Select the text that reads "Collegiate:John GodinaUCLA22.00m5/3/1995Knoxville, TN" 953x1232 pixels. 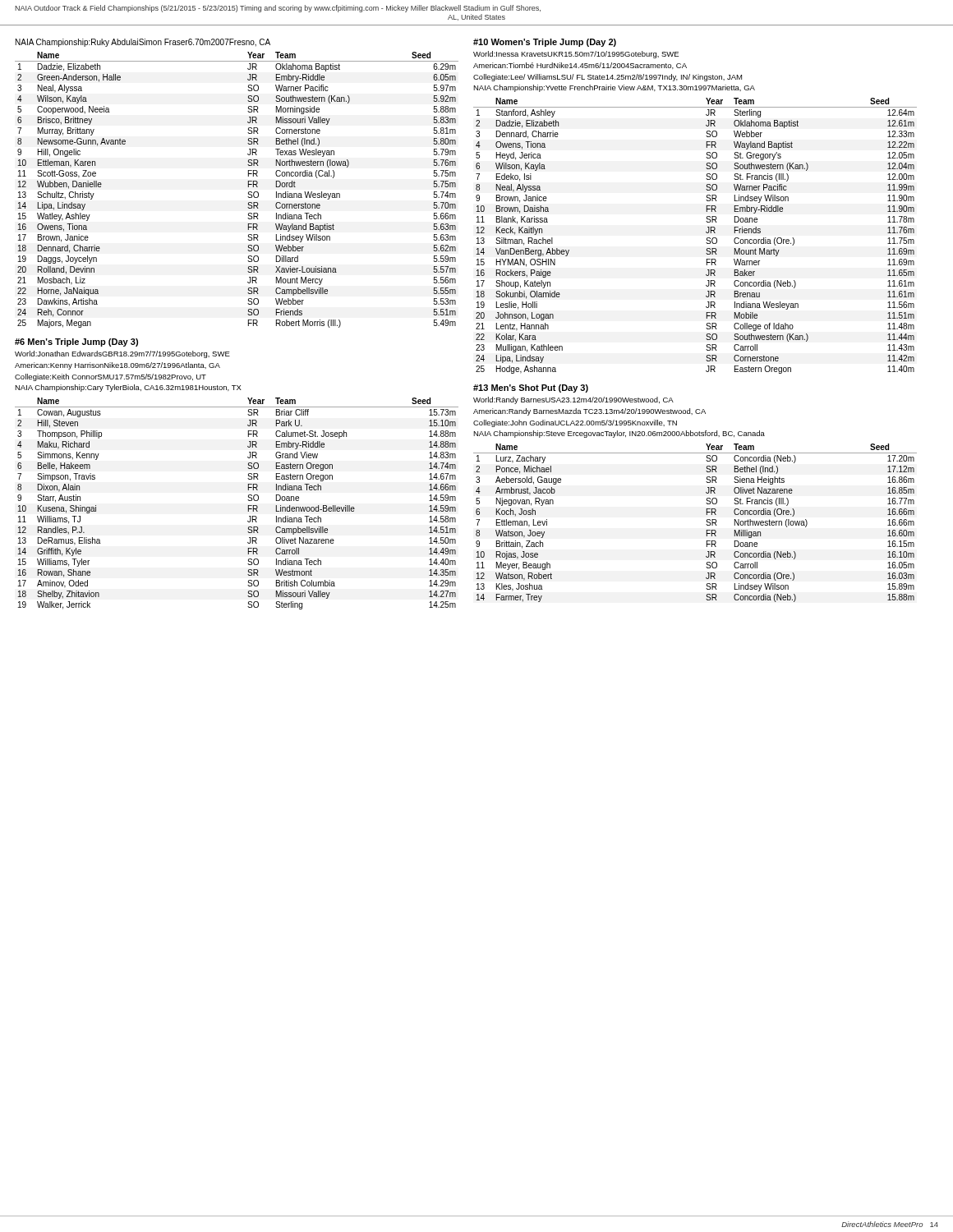575,422
